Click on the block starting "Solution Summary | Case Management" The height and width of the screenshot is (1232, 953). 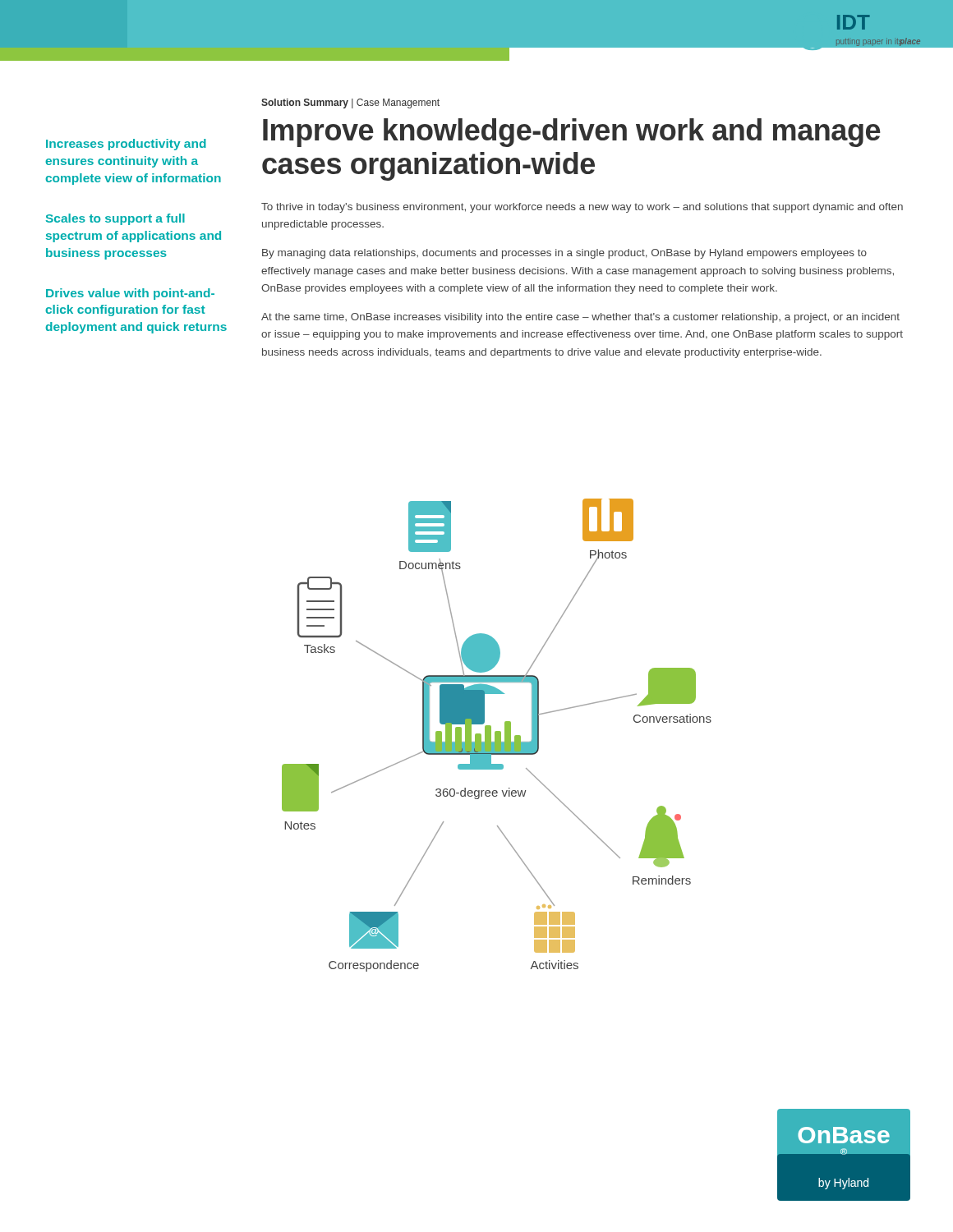tap(350, 103)
